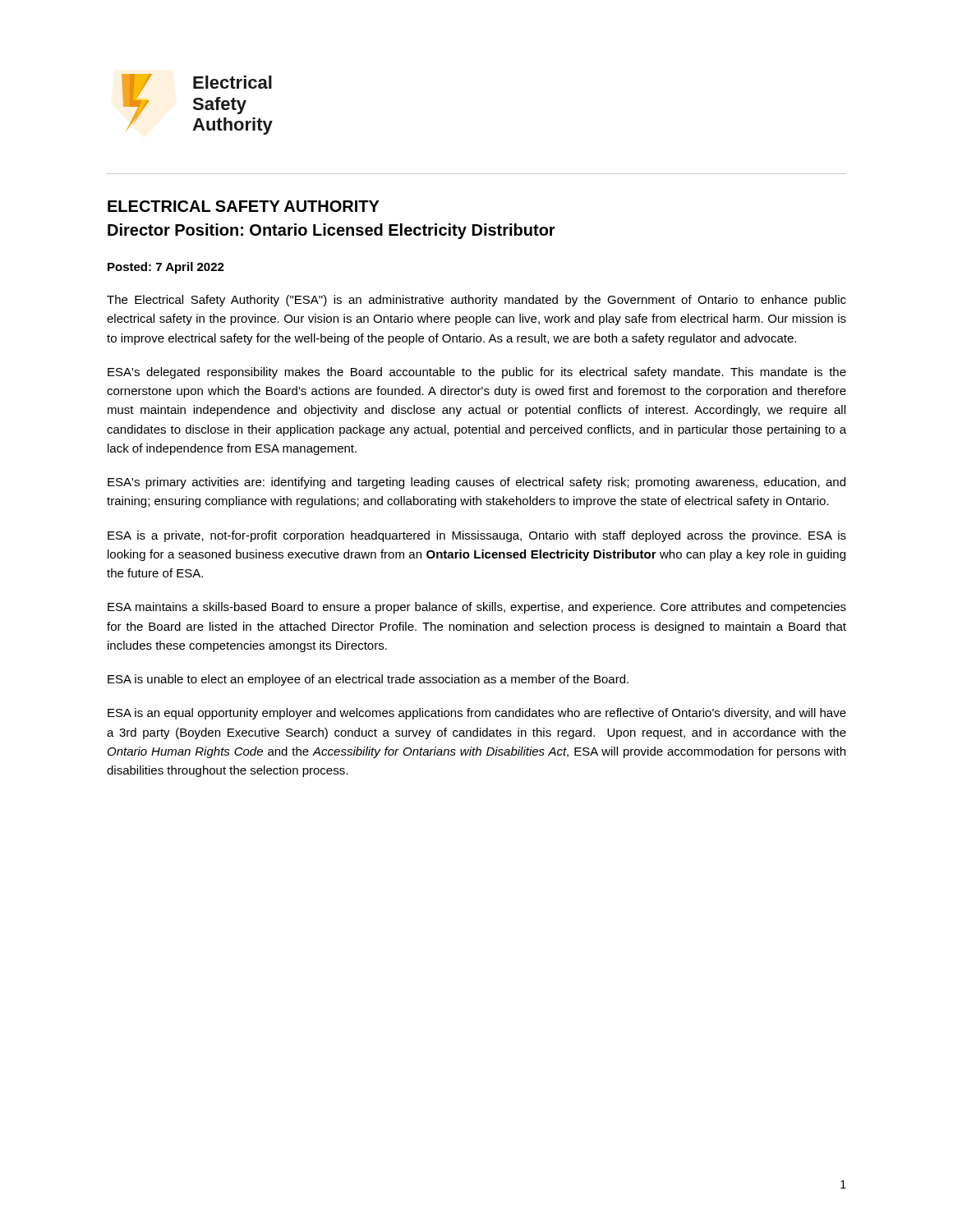
Task: Select the logo
Action: click(476, 104)
